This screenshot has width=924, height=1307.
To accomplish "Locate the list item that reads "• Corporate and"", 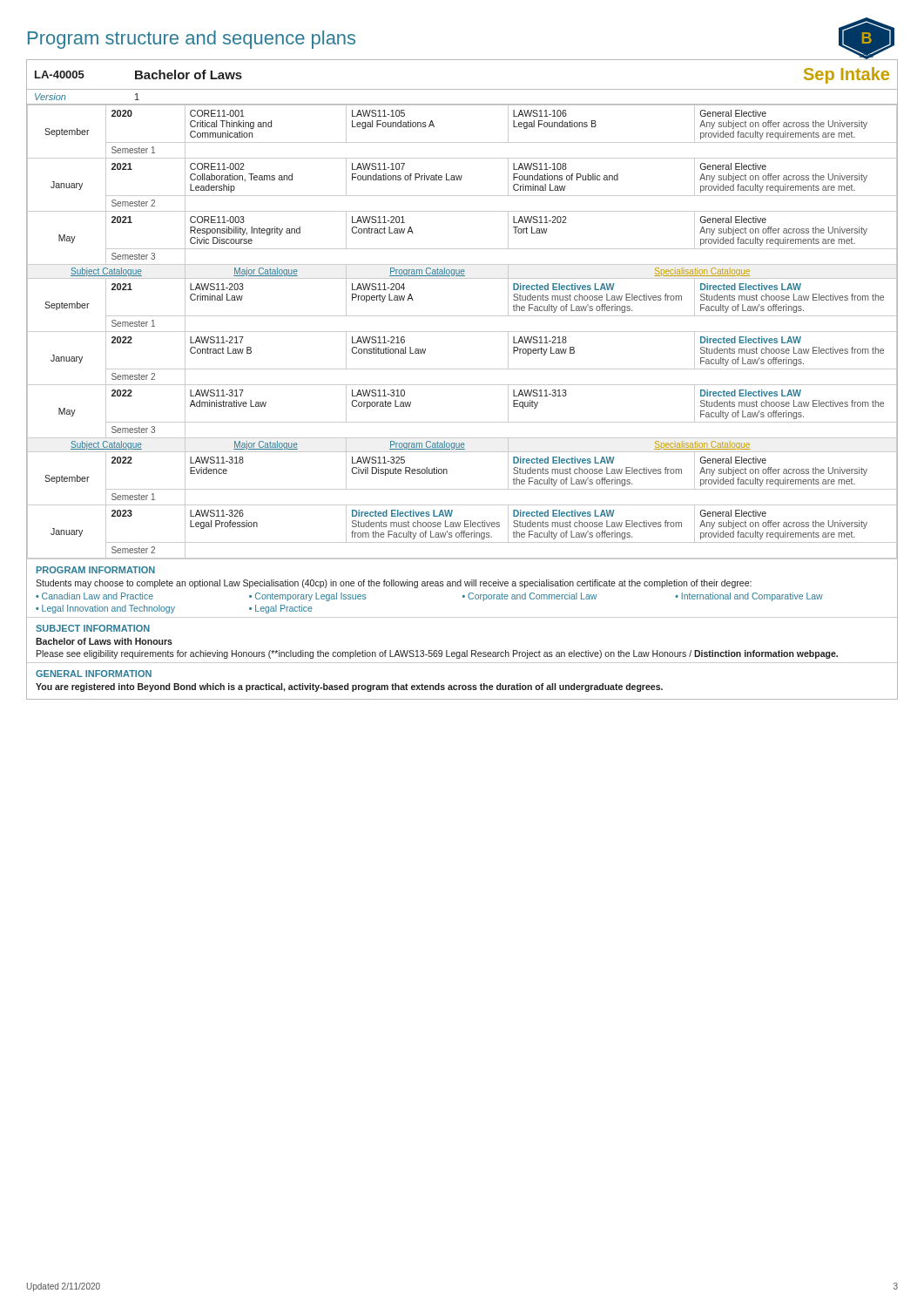I will click(529, 596).
